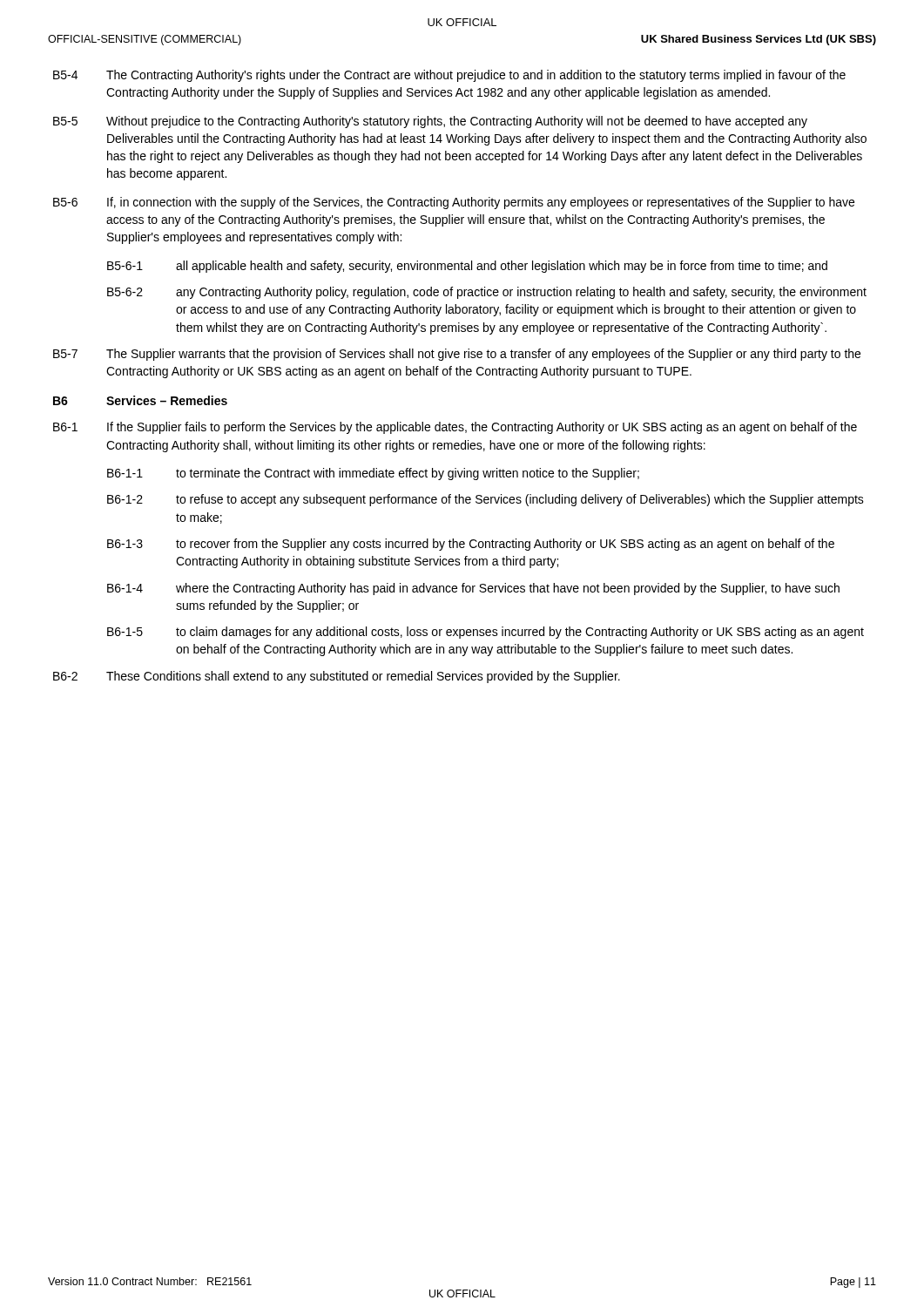The width and height of the screenshot is (924, 1307).
Task: Click on the element starting "B6-1-4 where the"
Action: tap(489, 597)
